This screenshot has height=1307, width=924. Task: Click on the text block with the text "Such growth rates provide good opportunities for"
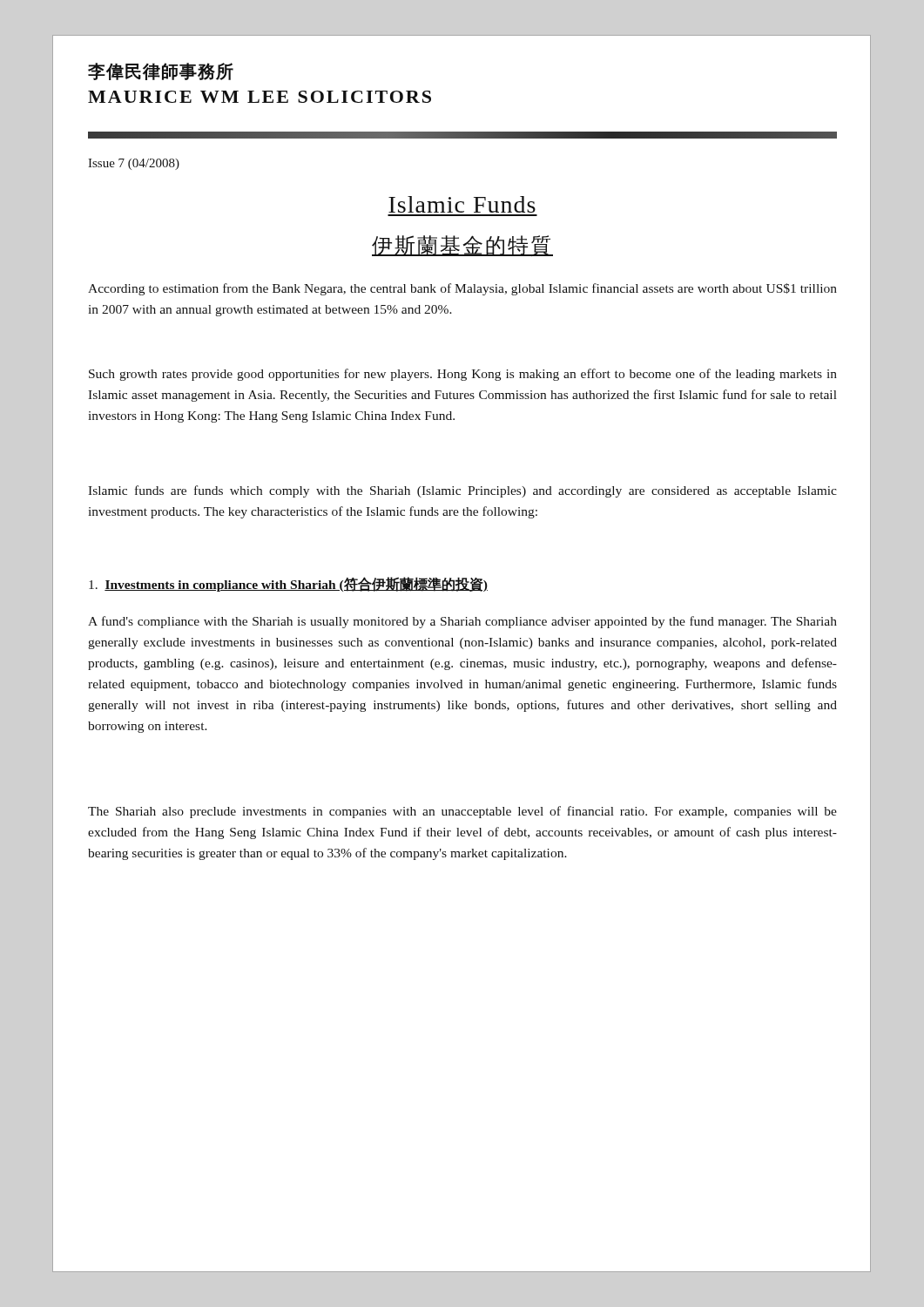click(x=462, y=394)
